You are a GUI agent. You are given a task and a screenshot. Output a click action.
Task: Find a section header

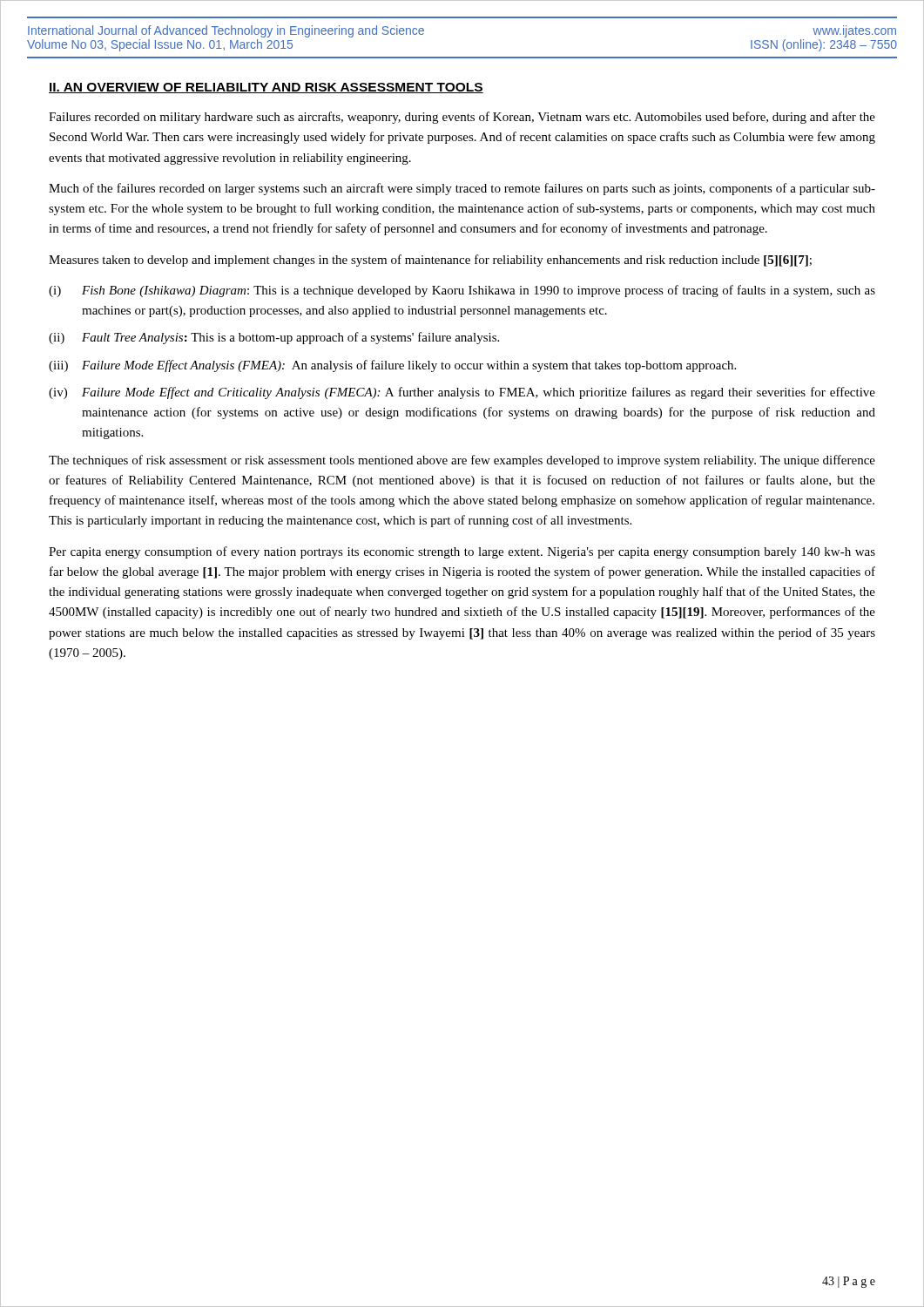(266, 87)
